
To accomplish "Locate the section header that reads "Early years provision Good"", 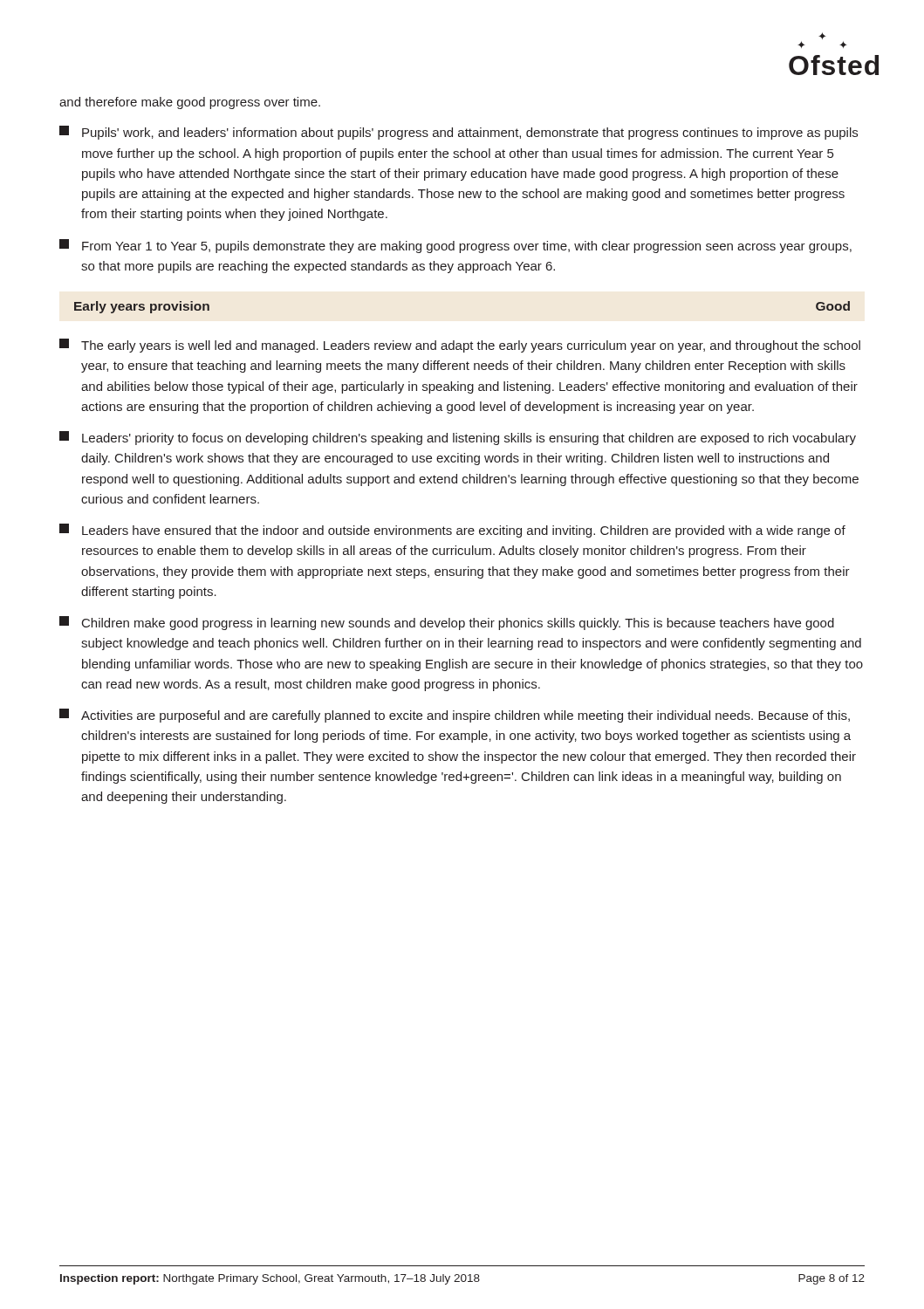I will pos(139,307).
